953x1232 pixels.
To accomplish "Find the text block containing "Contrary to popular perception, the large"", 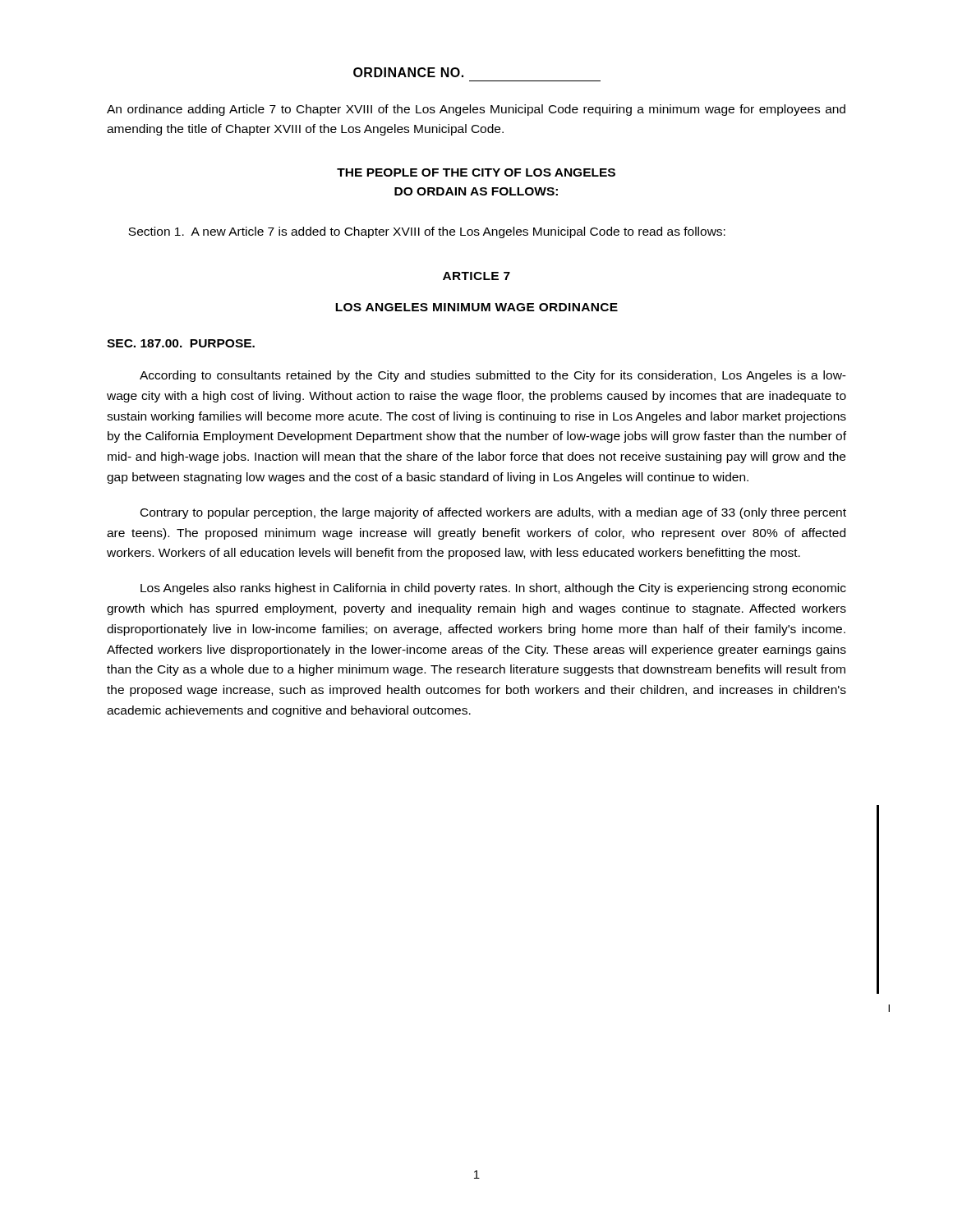I will coord(476,532).
